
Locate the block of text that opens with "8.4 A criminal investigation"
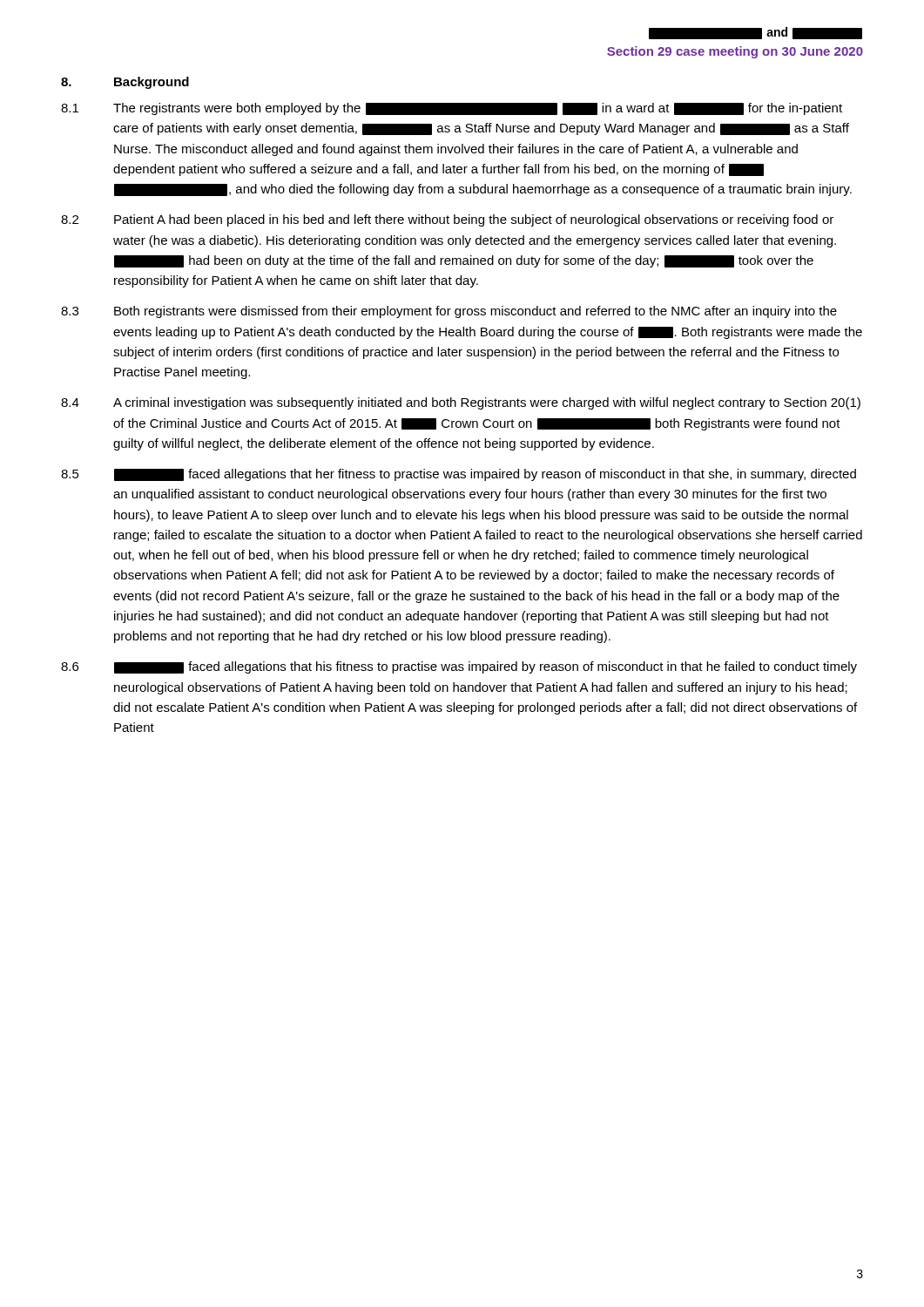[462, 423]
